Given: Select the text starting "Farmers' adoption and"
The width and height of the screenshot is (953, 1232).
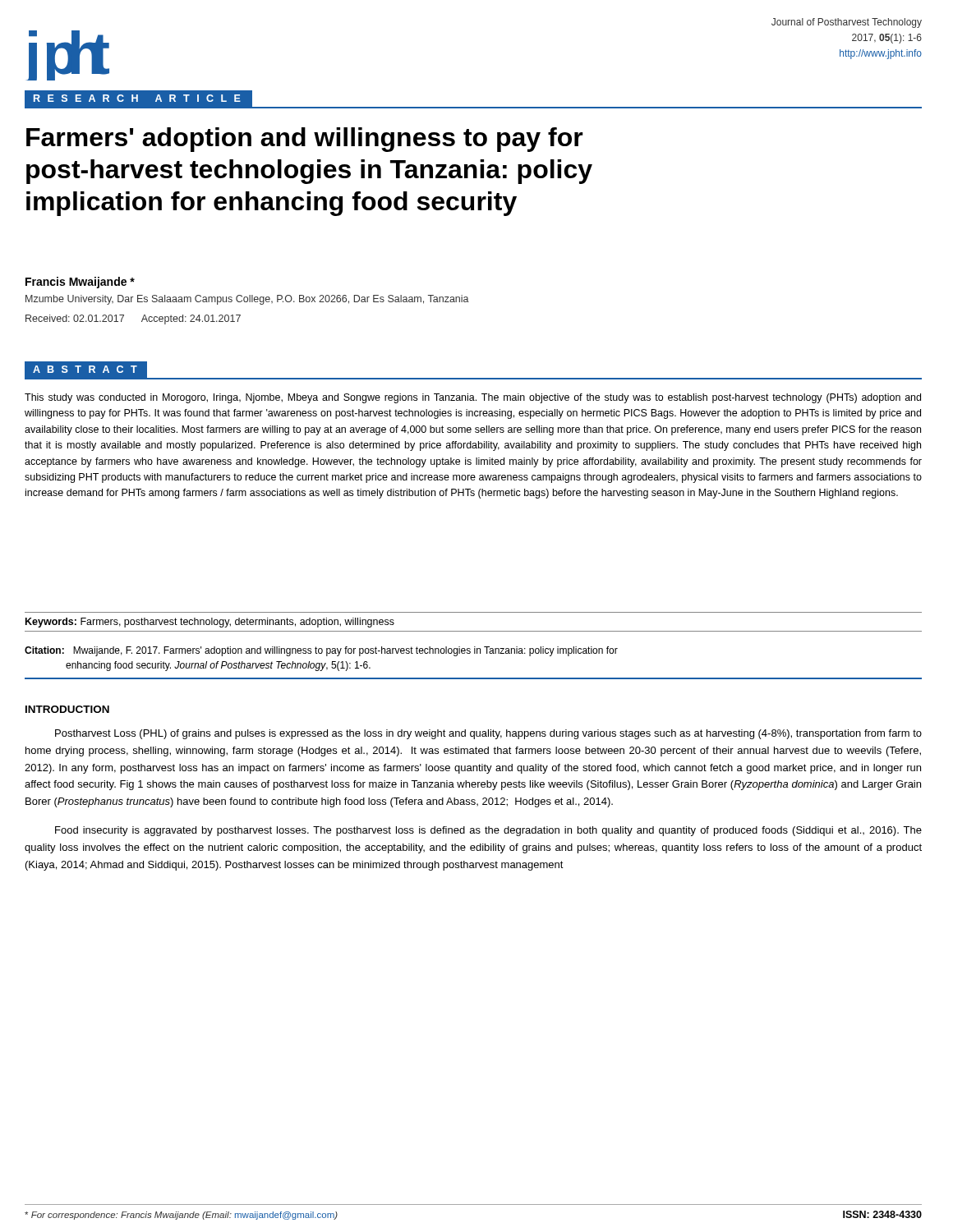Looking at the screenshot, I should (x=473, y=170).
